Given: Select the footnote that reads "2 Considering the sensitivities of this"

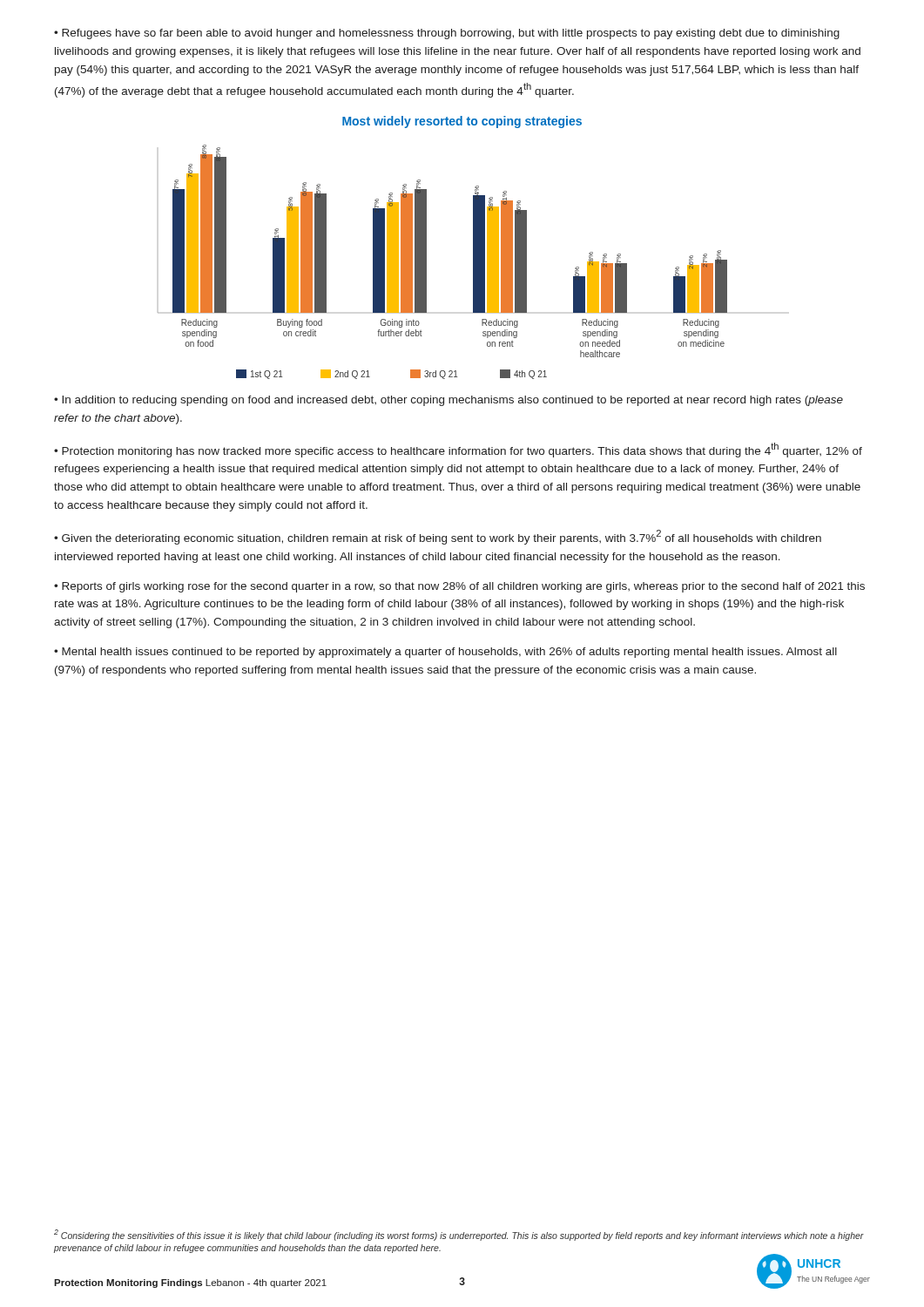Looking at the screenshot, I should click(x=459, y=1241).
